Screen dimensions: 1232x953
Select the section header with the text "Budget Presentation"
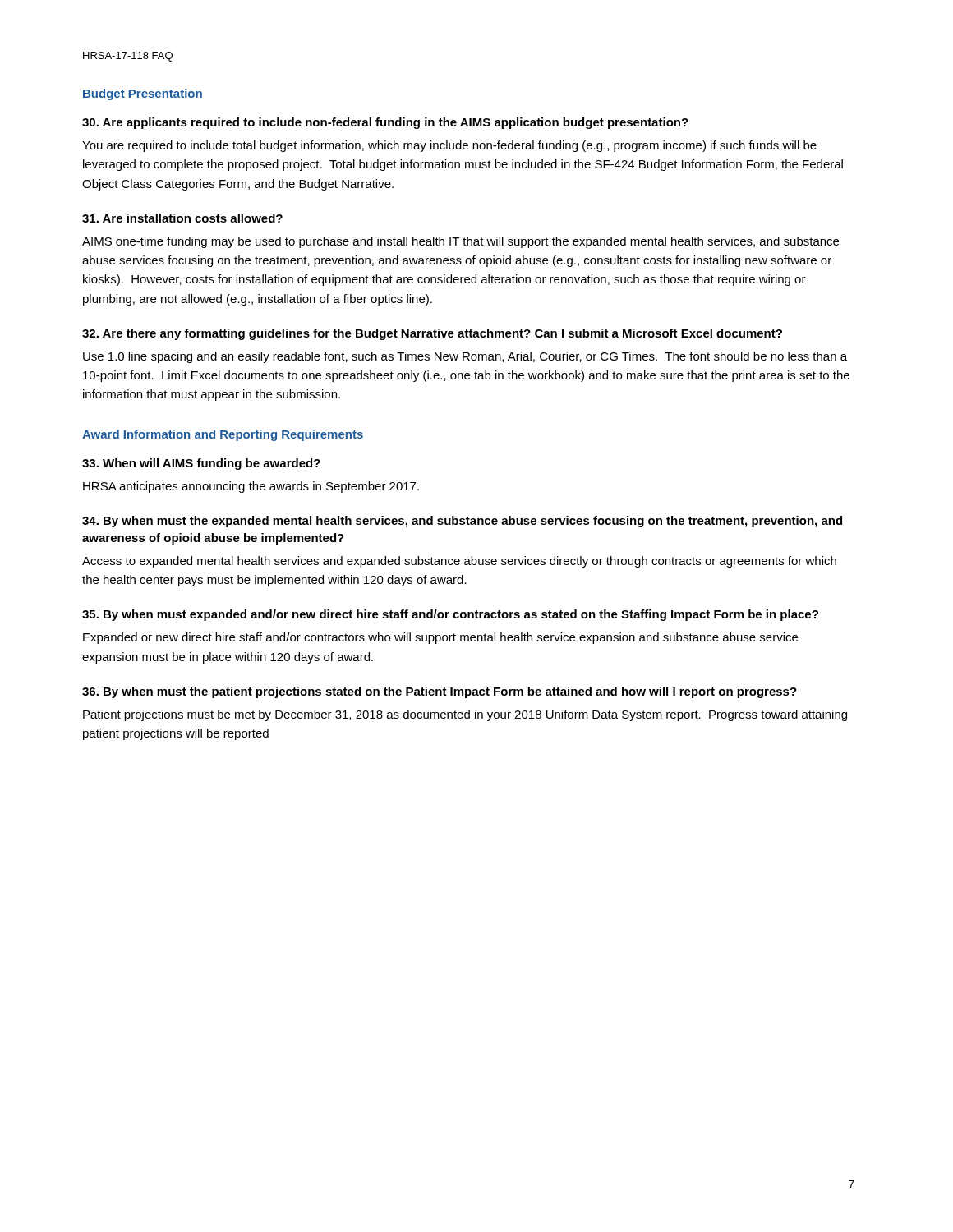click(142, 93)
